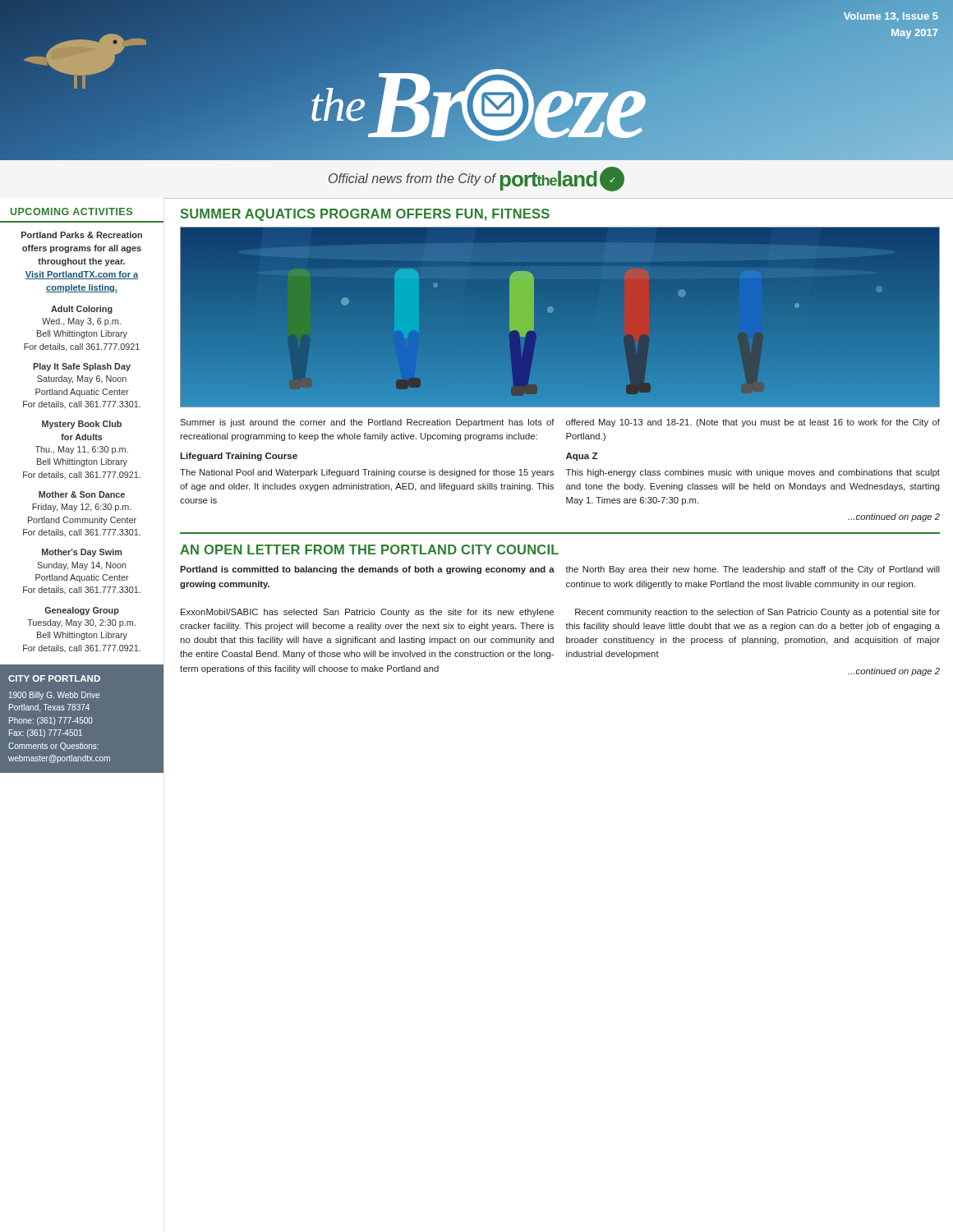Where is the passage that starts "CITY OF PORTLAND 1900 Billy G. Webb"?
Image resolution: width=953 pixels, height=1232 pixels.
[x=82, y=718]
